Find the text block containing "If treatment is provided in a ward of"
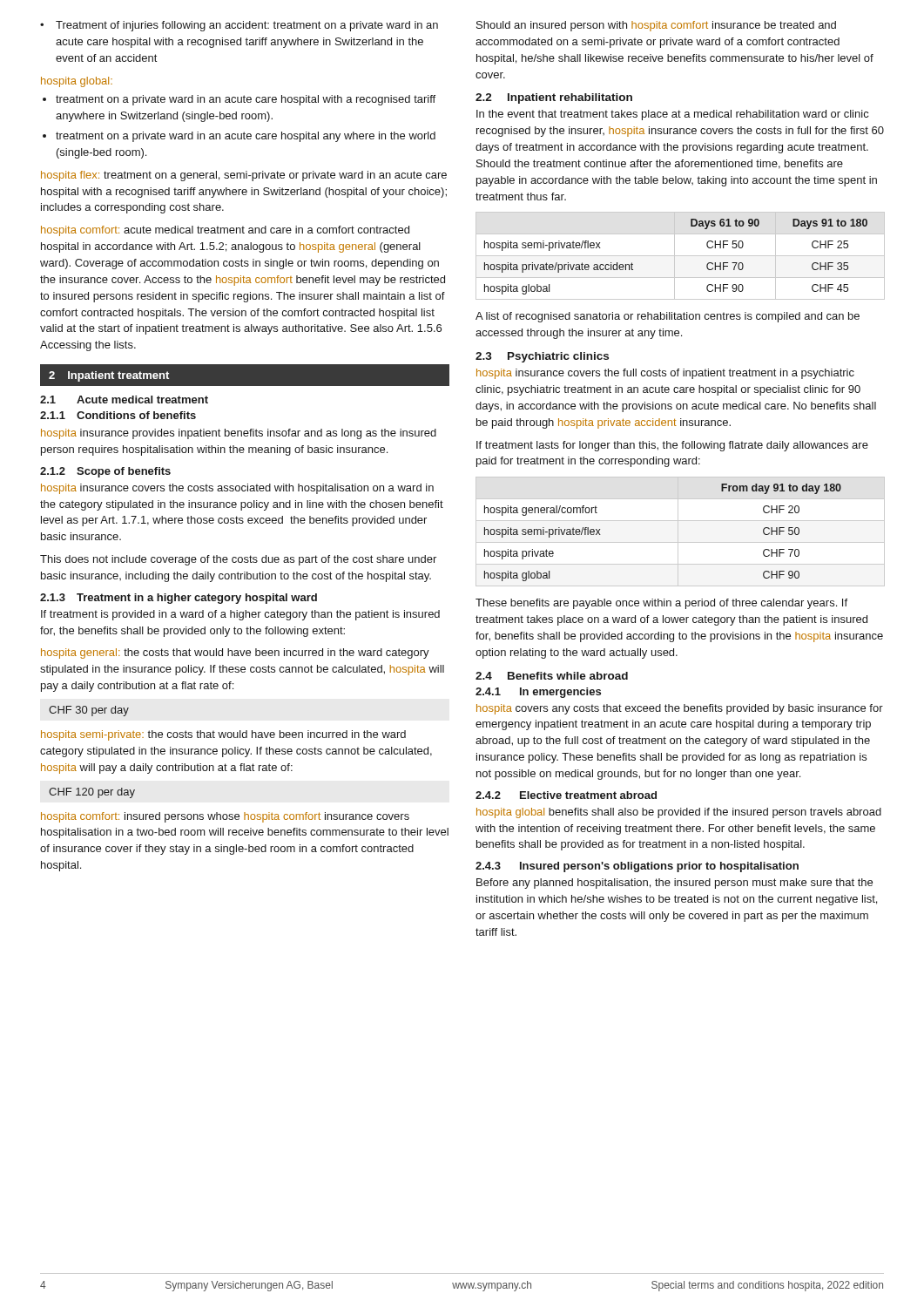 click(240, 622)
